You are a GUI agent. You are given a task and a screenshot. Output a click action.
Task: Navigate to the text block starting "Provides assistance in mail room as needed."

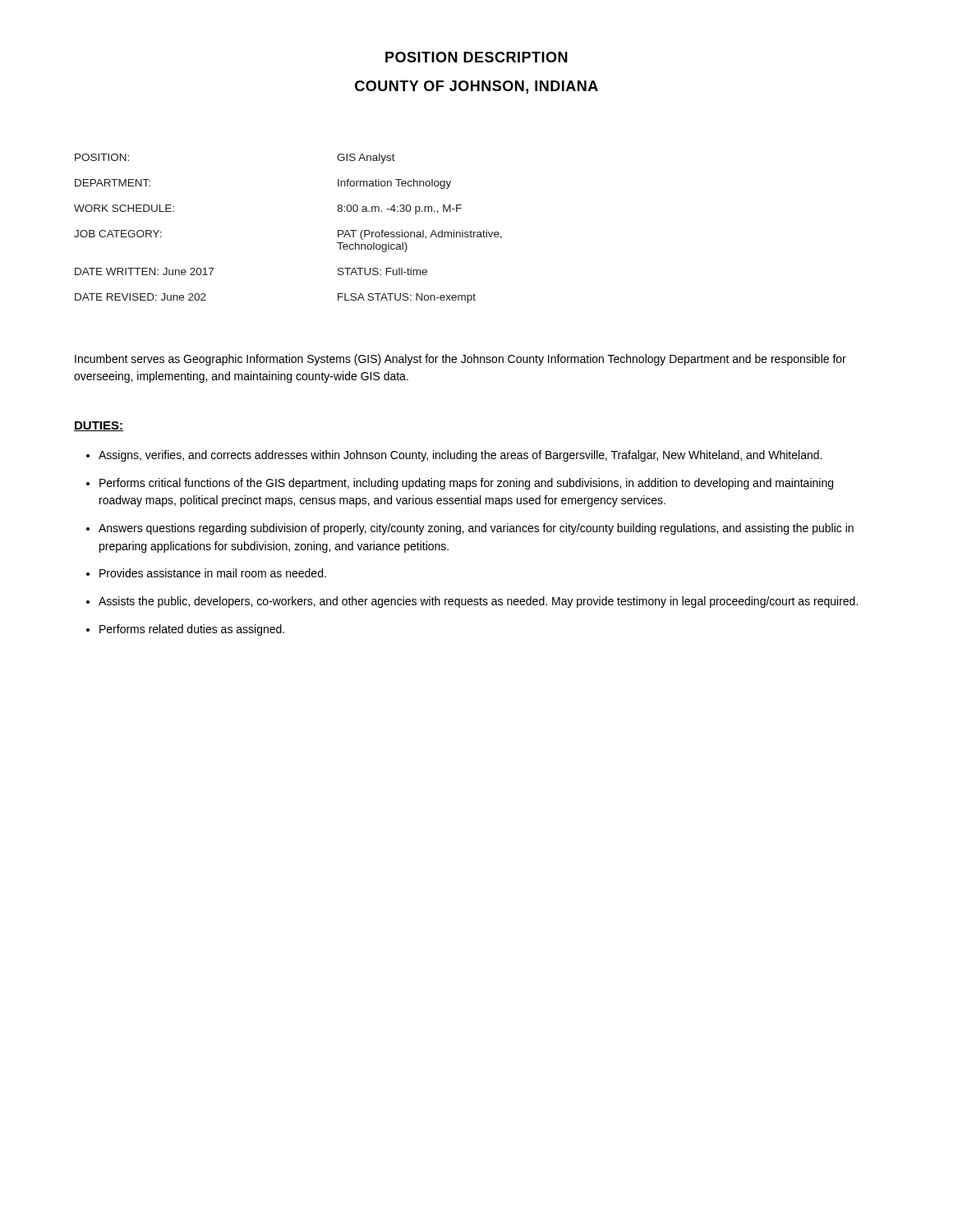point(213,574)
